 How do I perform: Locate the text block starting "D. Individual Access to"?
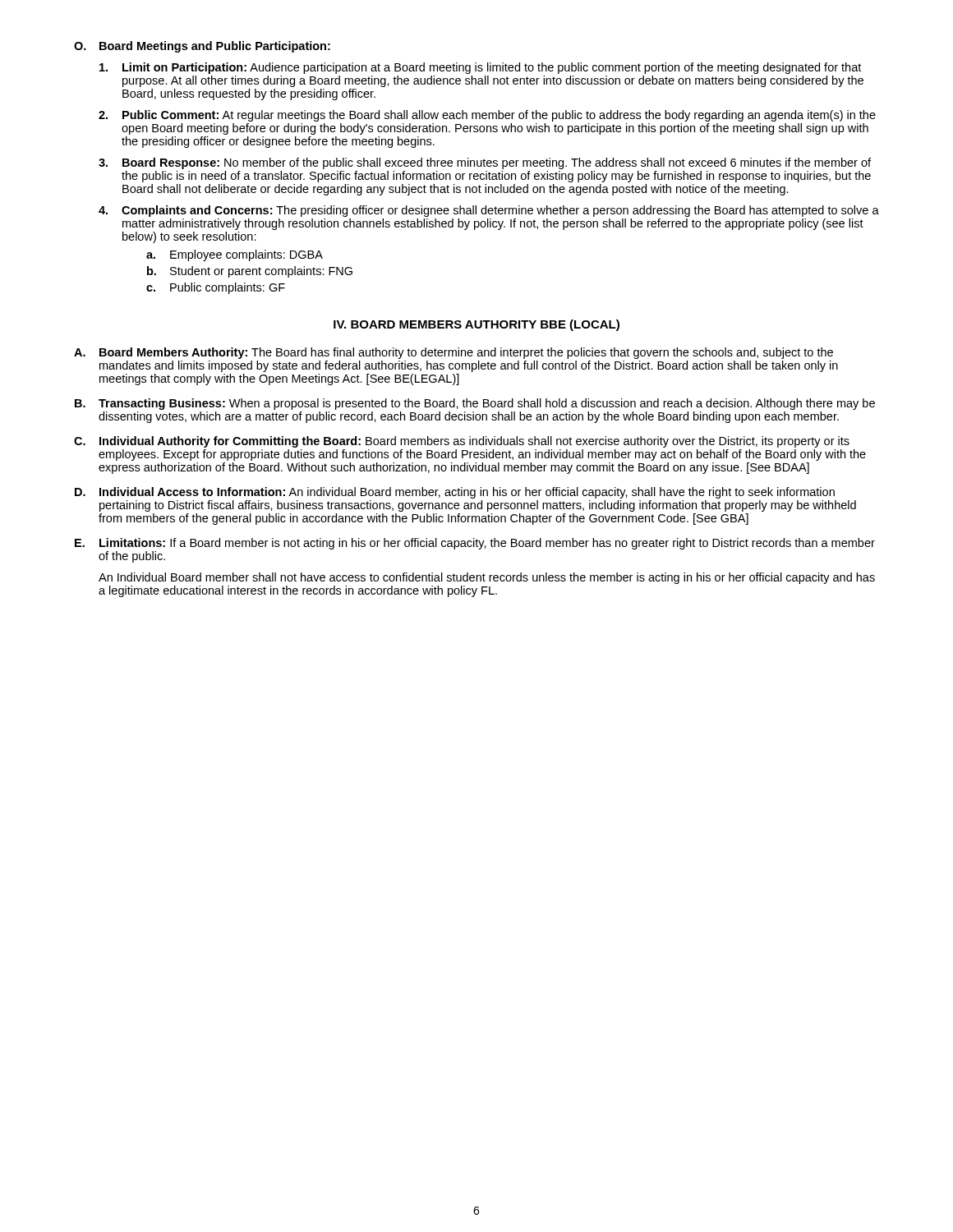[476, 505]
